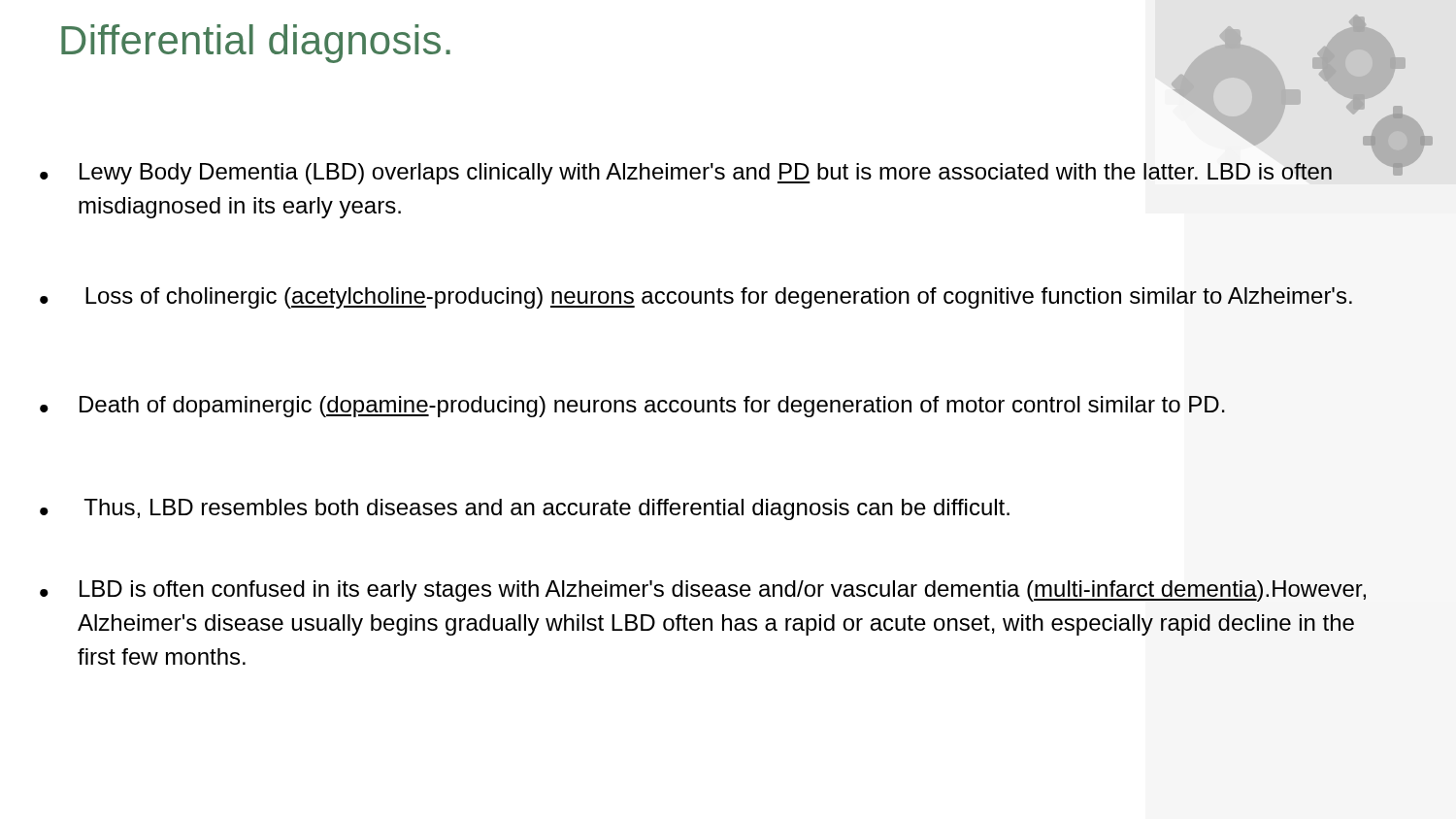This screenshot has height=819, width=1456.
Task: Point to the region starting "Lewy Body Dementia (LBD) overlaps"
Action: click(x=705, y=188)
